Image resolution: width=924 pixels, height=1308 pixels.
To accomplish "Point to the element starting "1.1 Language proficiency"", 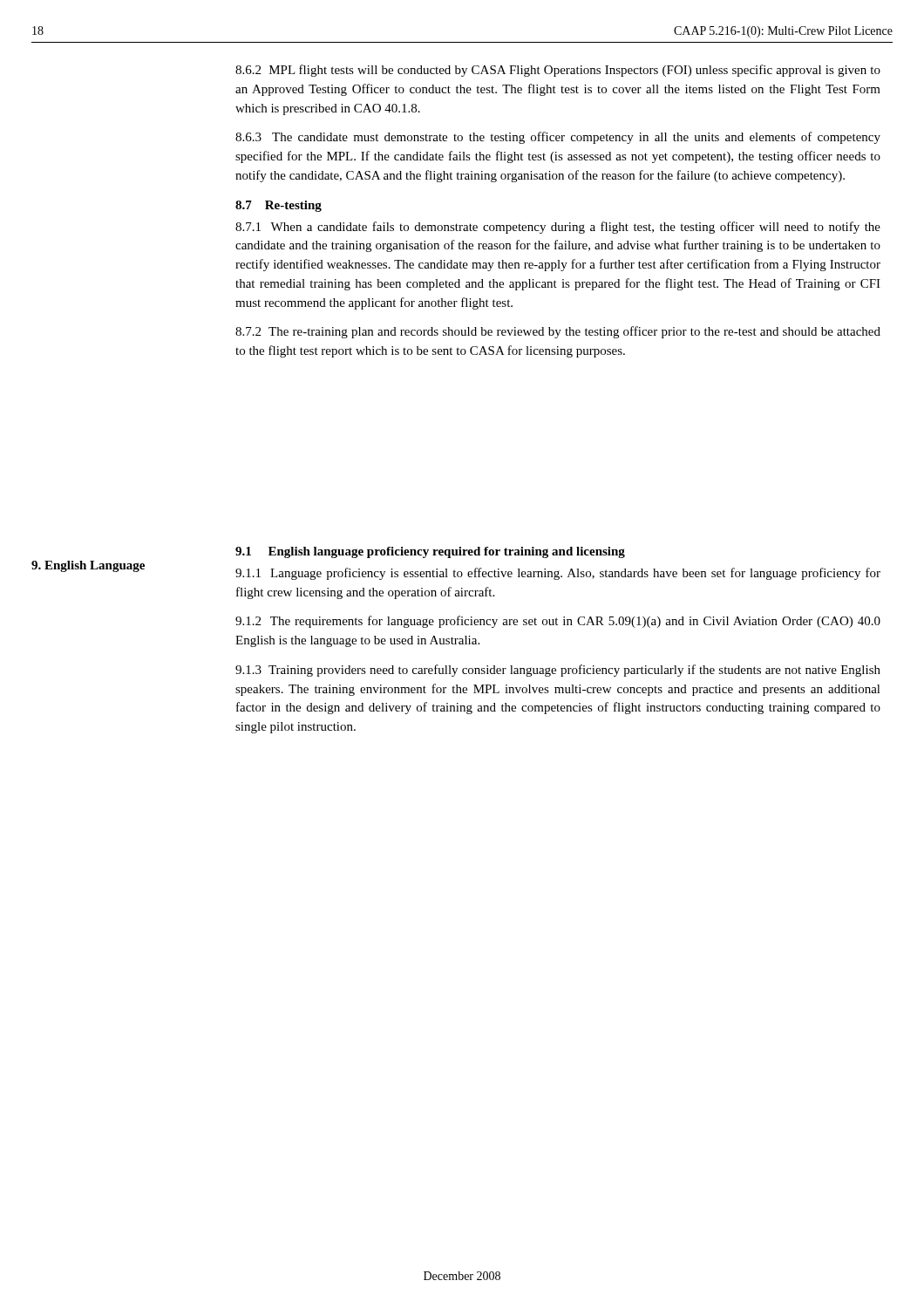I will (x=558, y=582).
